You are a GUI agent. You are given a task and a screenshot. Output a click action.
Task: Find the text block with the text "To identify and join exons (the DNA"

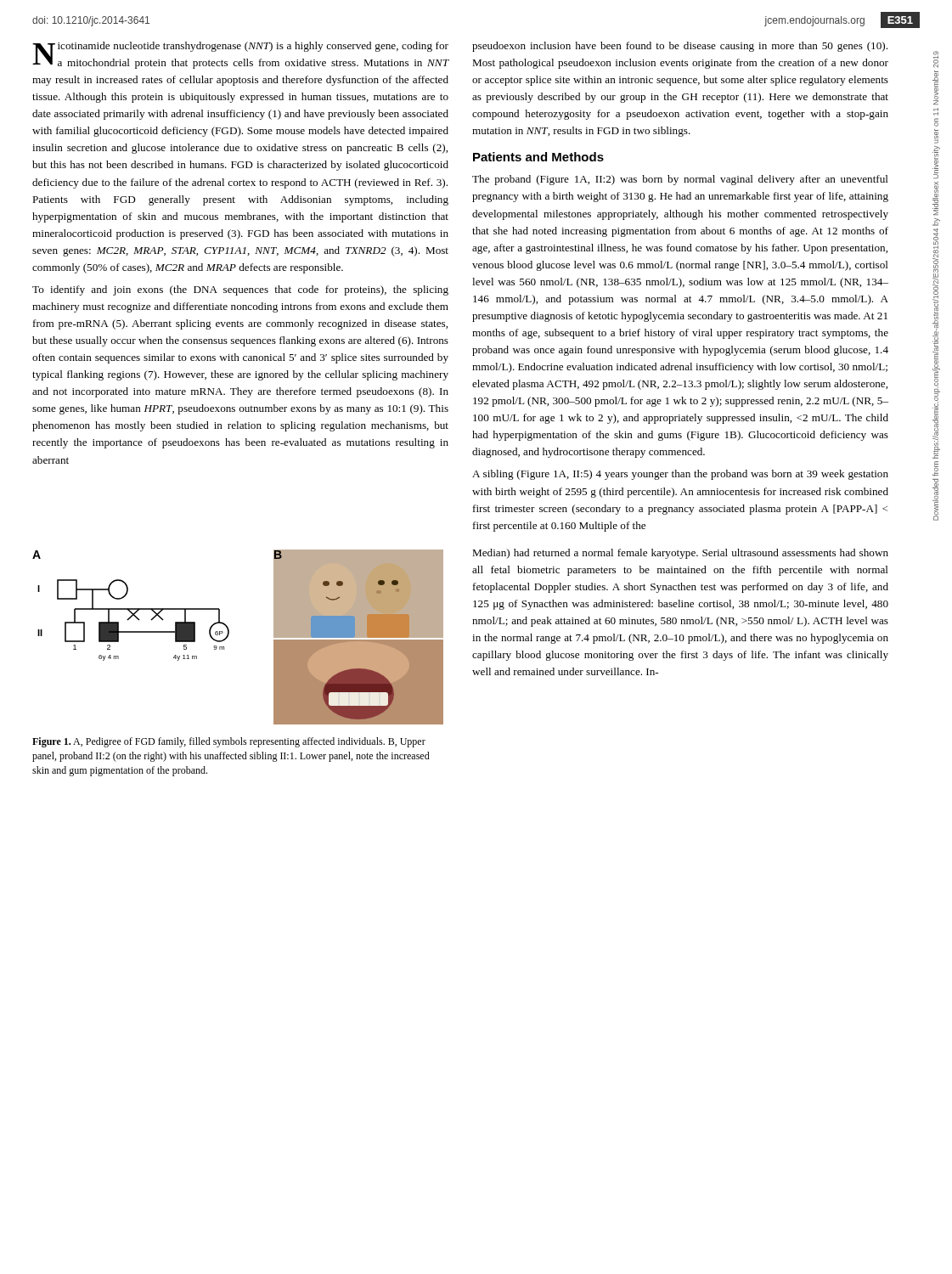point(240,374)
